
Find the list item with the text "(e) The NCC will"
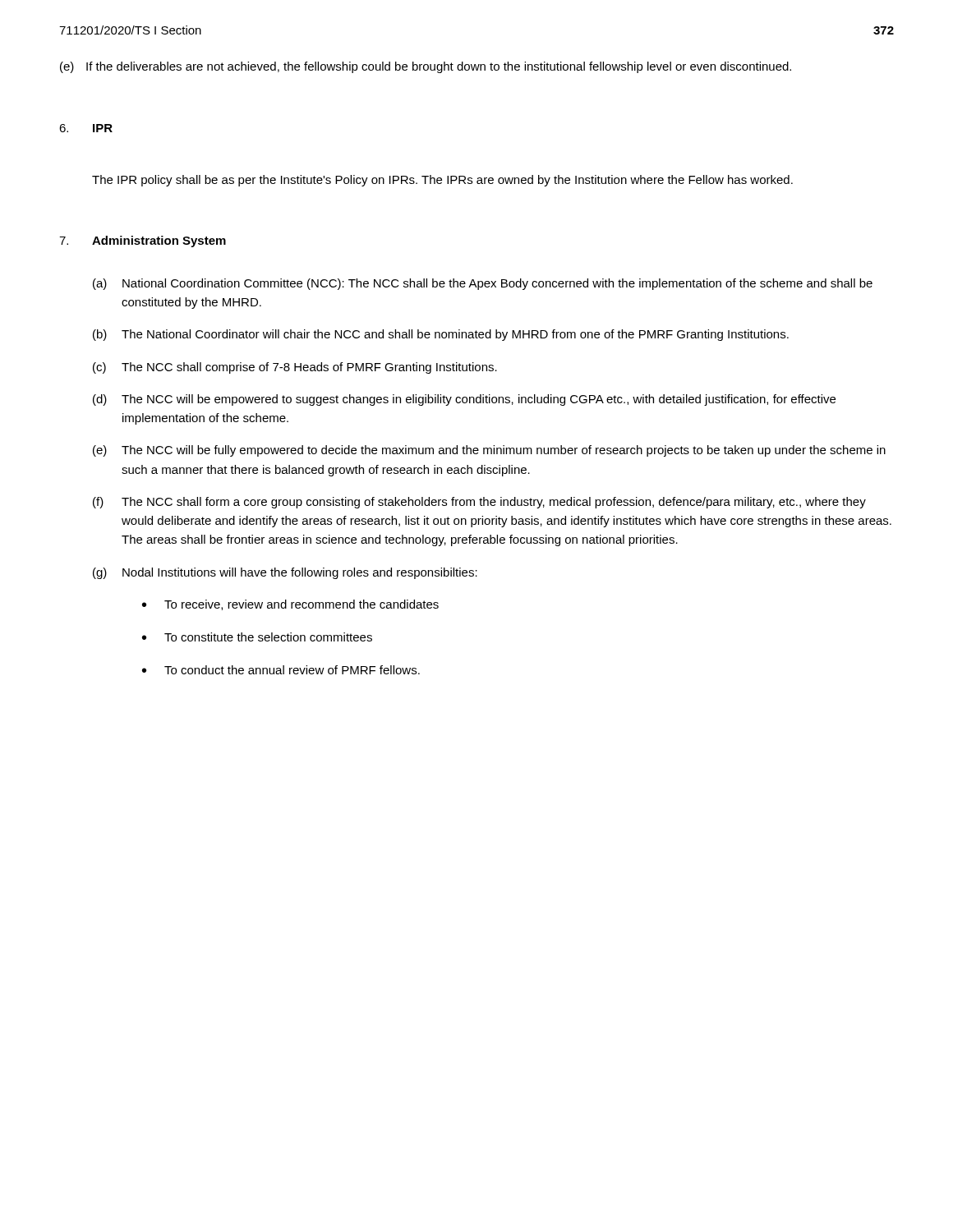493,460
